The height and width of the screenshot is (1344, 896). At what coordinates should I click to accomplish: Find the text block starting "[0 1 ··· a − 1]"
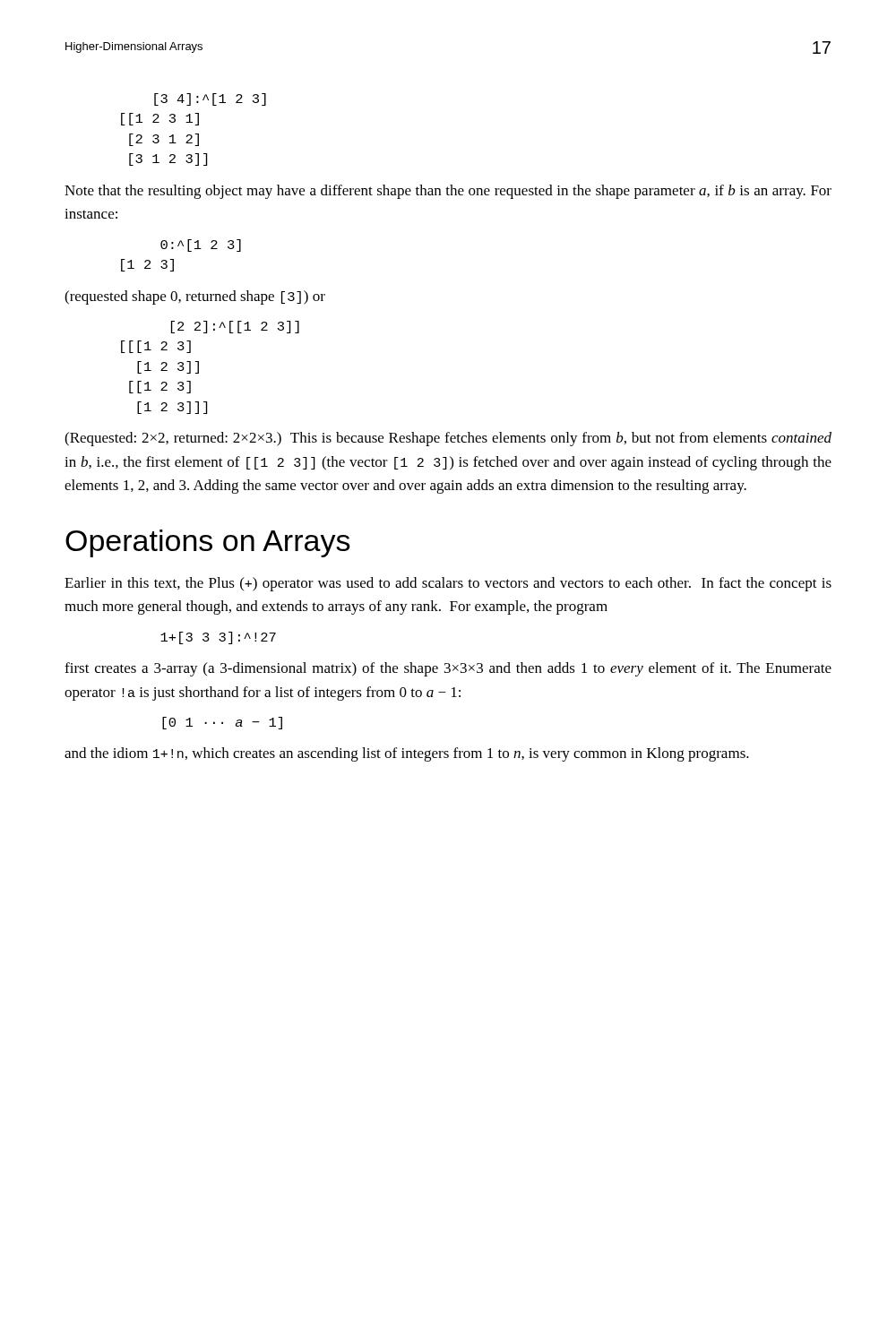(x=202, y=723)
